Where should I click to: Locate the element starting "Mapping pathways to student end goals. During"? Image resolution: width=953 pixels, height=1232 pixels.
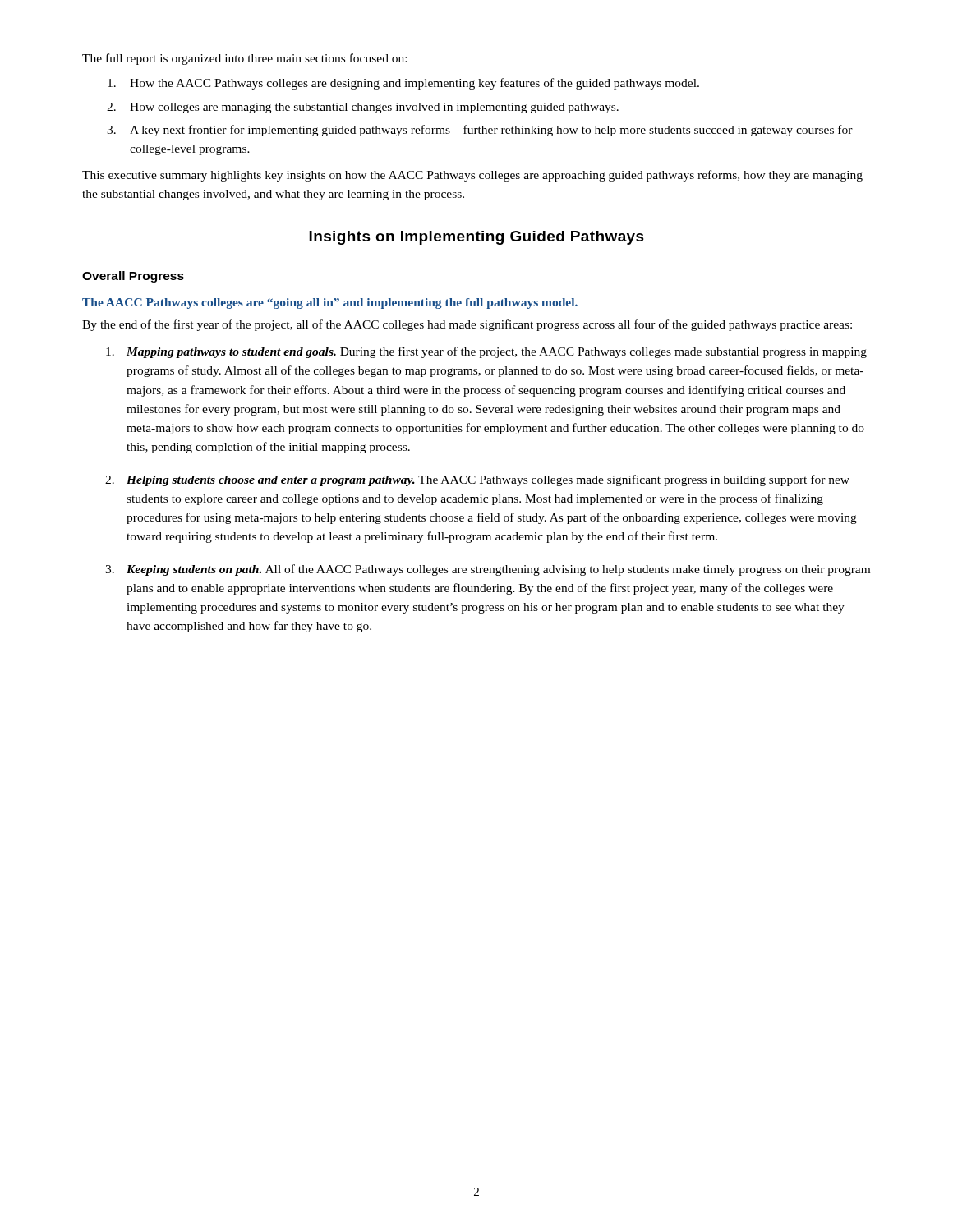488,399
